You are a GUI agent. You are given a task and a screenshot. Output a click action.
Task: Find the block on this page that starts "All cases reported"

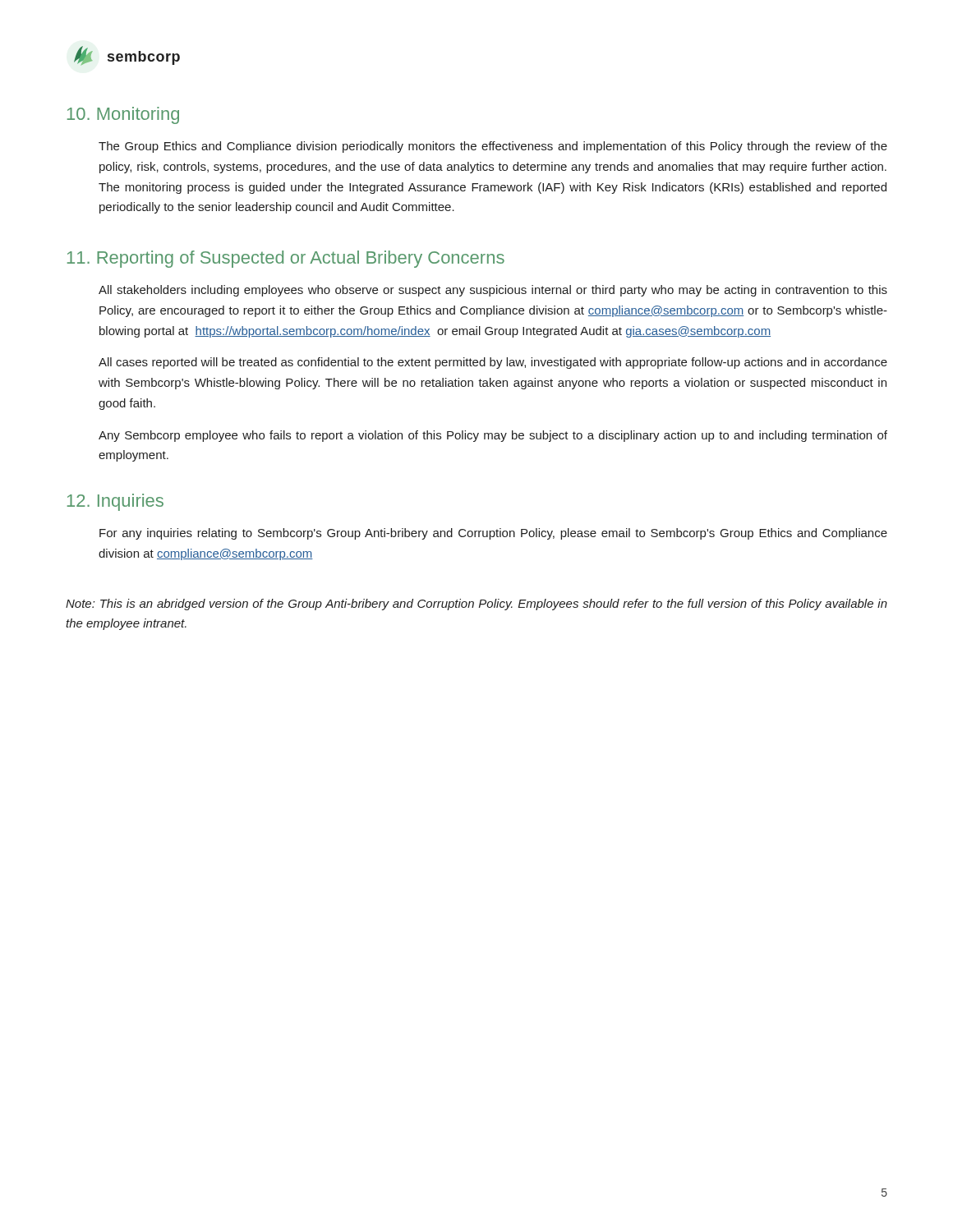(493, 382)
